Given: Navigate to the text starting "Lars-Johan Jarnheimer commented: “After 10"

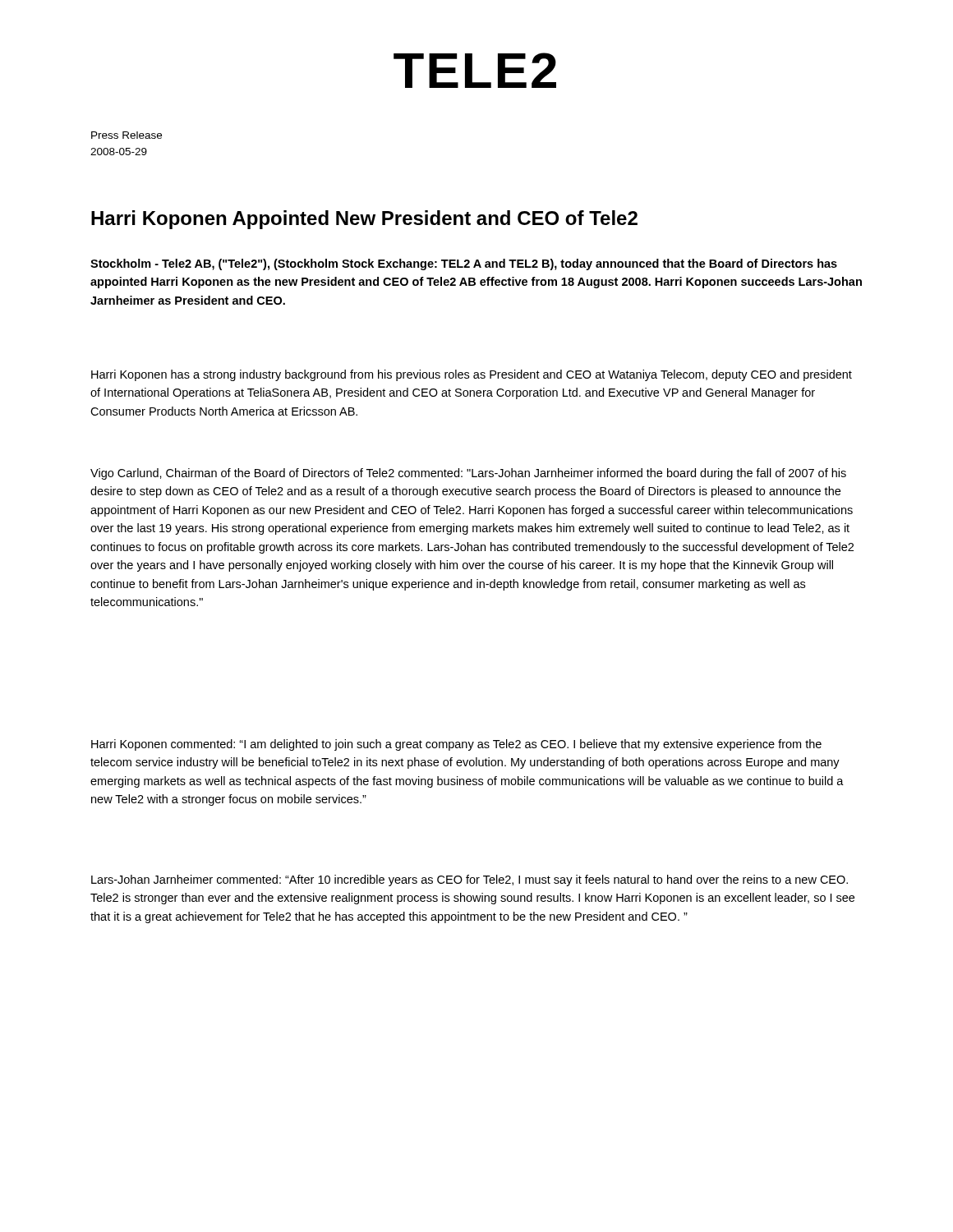Looking at the screenshot, I should click(x=473, y=898).
